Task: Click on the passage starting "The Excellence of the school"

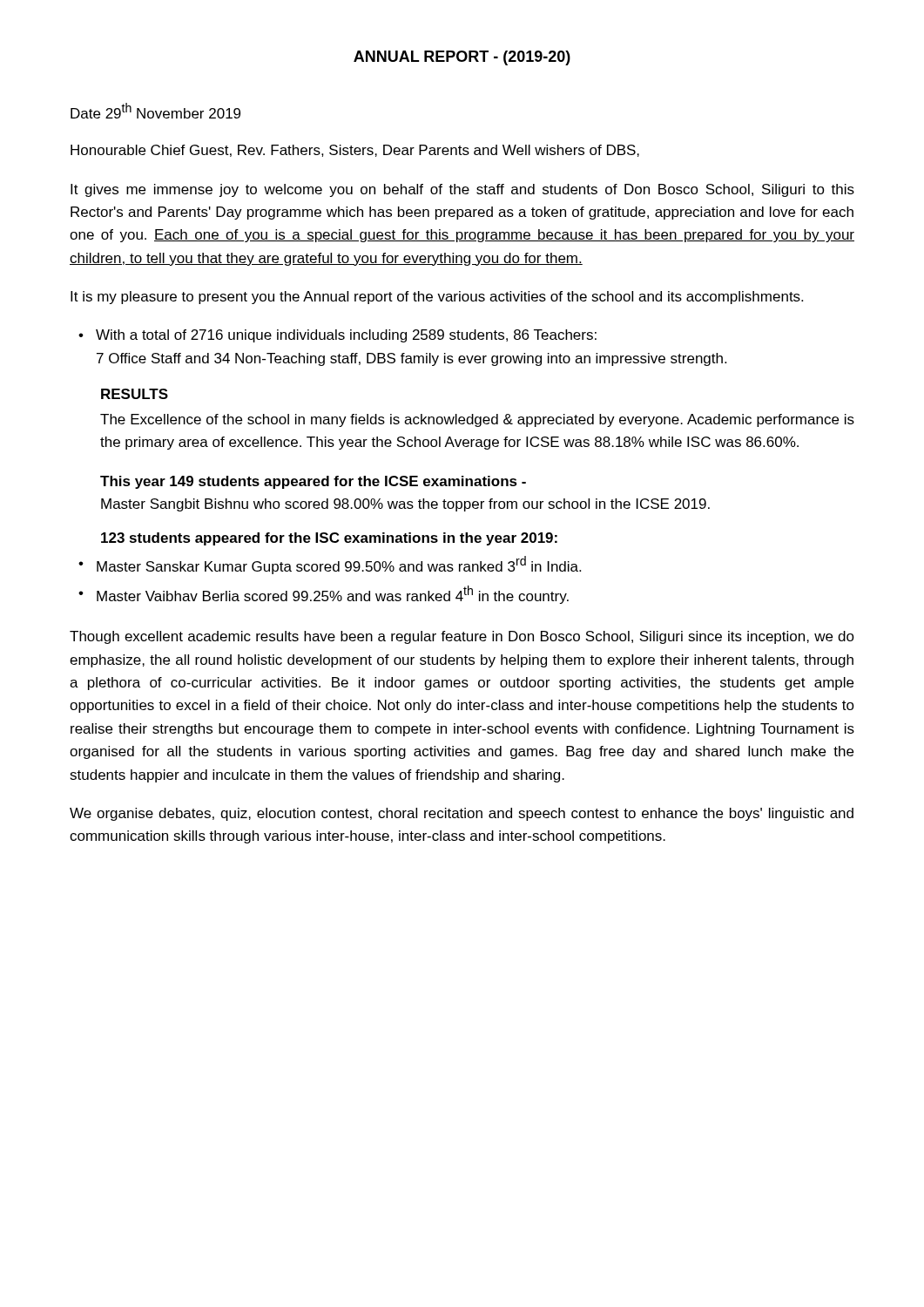Action: click(477, 431)
